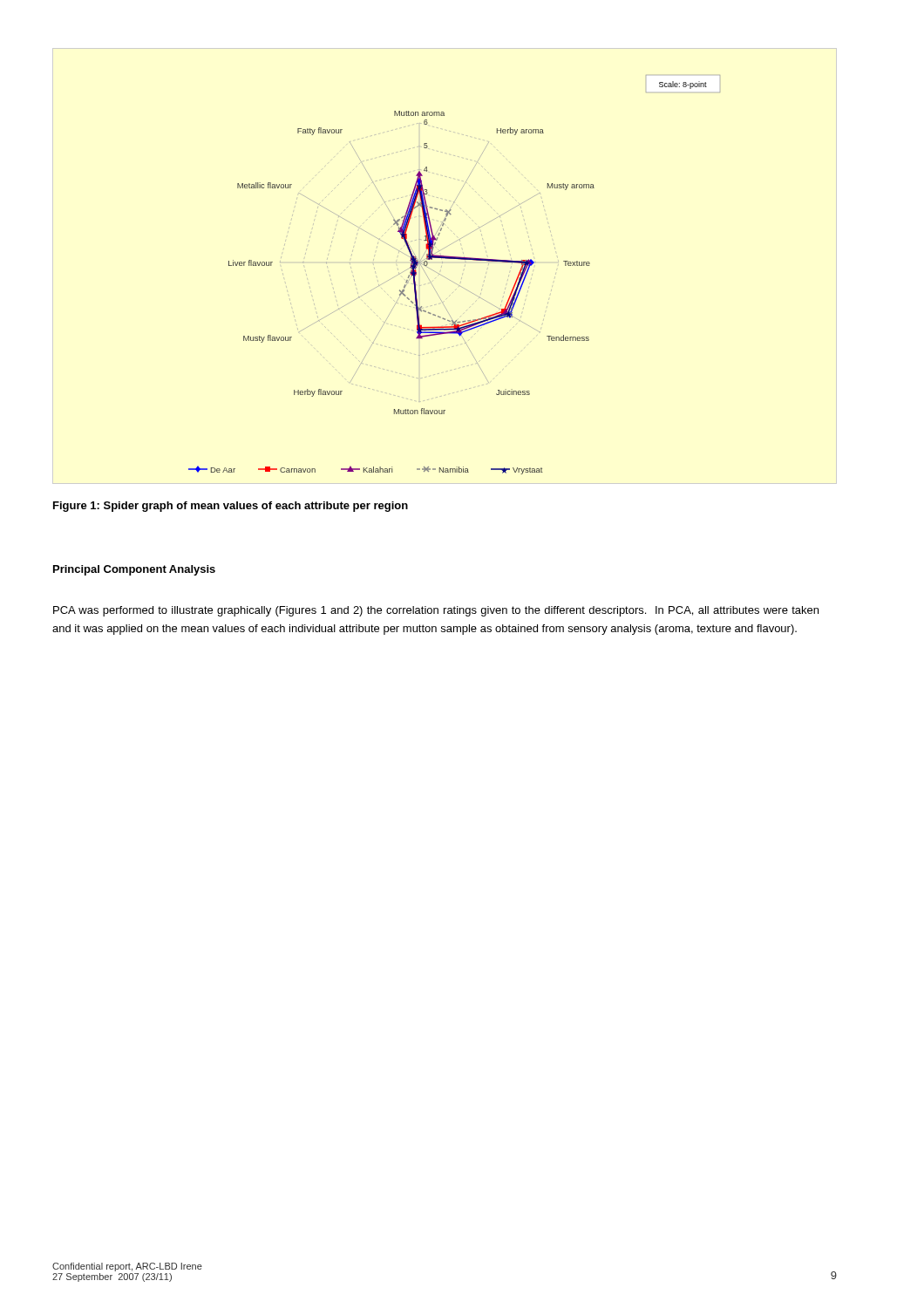Select the radar chart

click(445, 266)
